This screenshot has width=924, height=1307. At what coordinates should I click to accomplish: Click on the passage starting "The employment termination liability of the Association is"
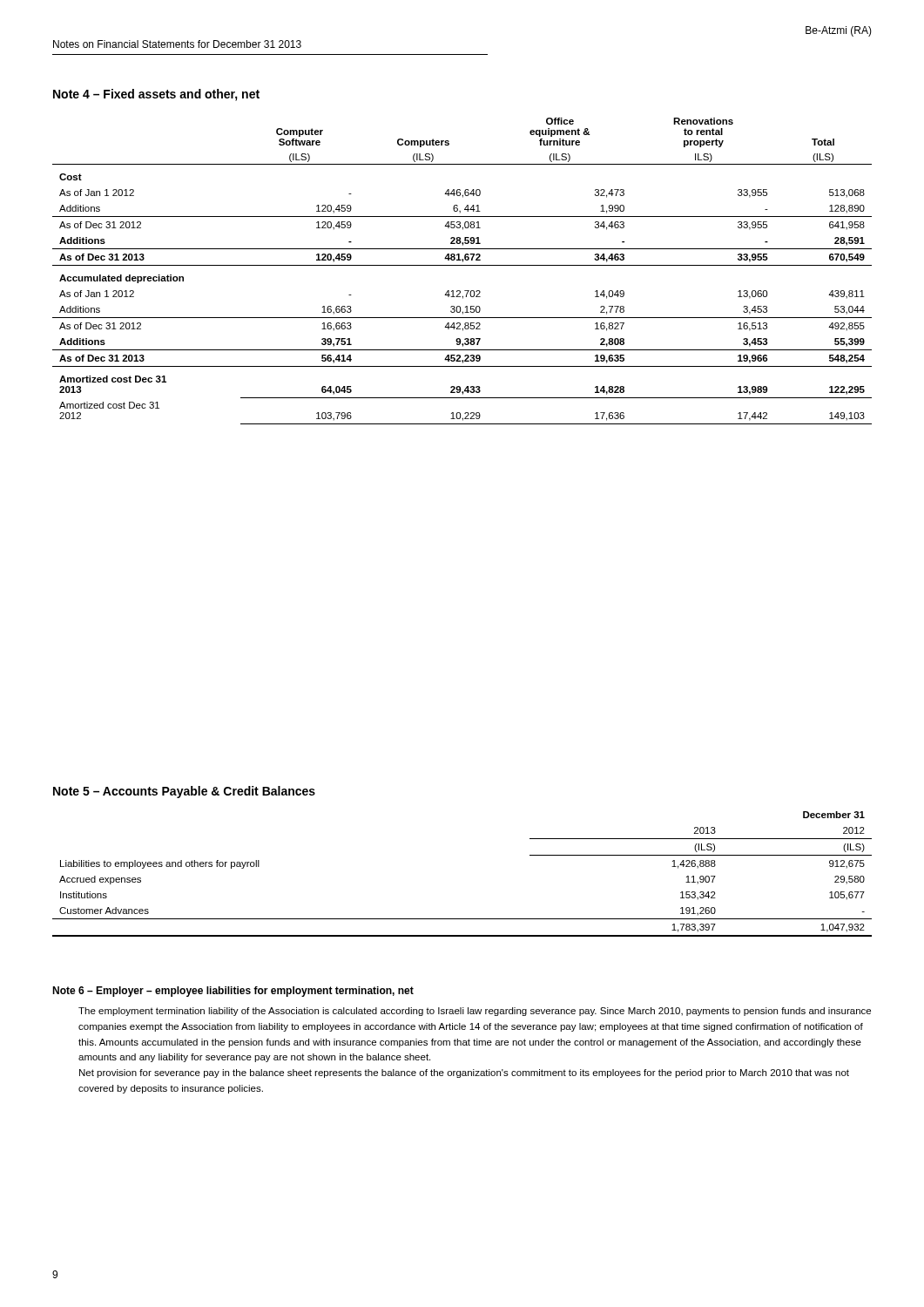point(475,1050)
